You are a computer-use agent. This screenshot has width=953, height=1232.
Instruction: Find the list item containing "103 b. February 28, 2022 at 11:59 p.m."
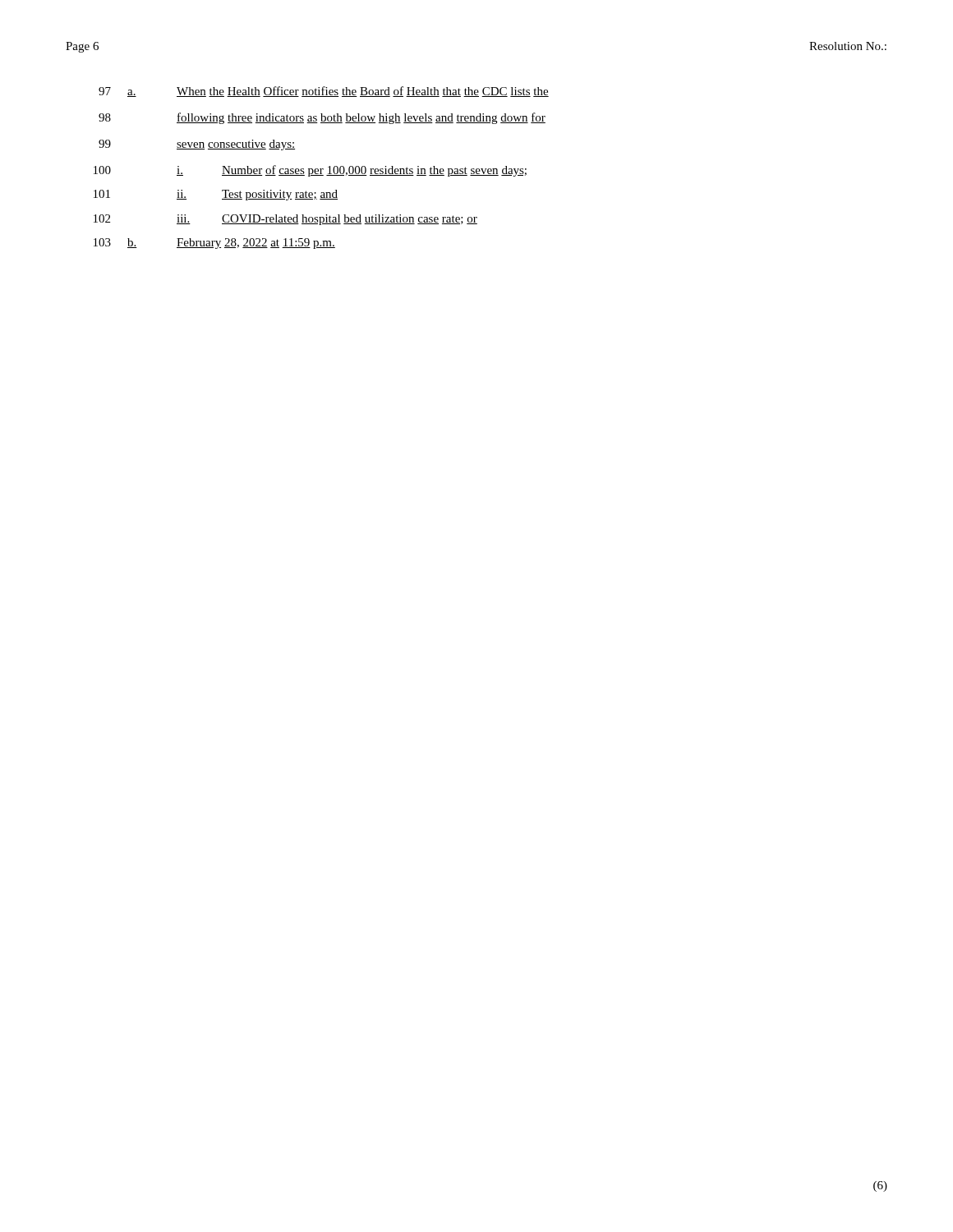tap(214, 244)
